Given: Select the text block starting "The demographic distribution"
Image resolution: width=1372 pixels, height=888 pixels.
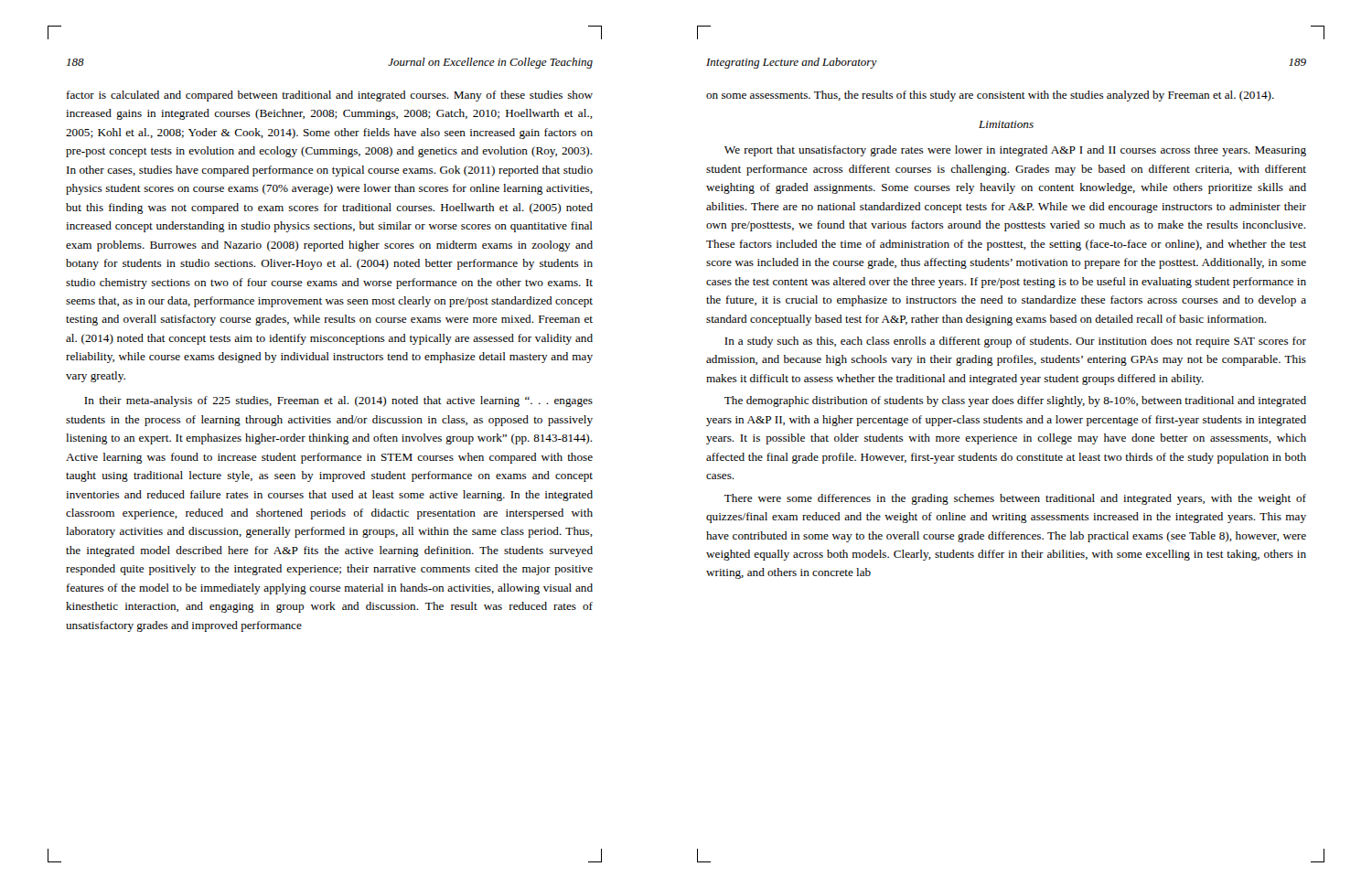Looking at the screenshot, I should (1006, 438).
